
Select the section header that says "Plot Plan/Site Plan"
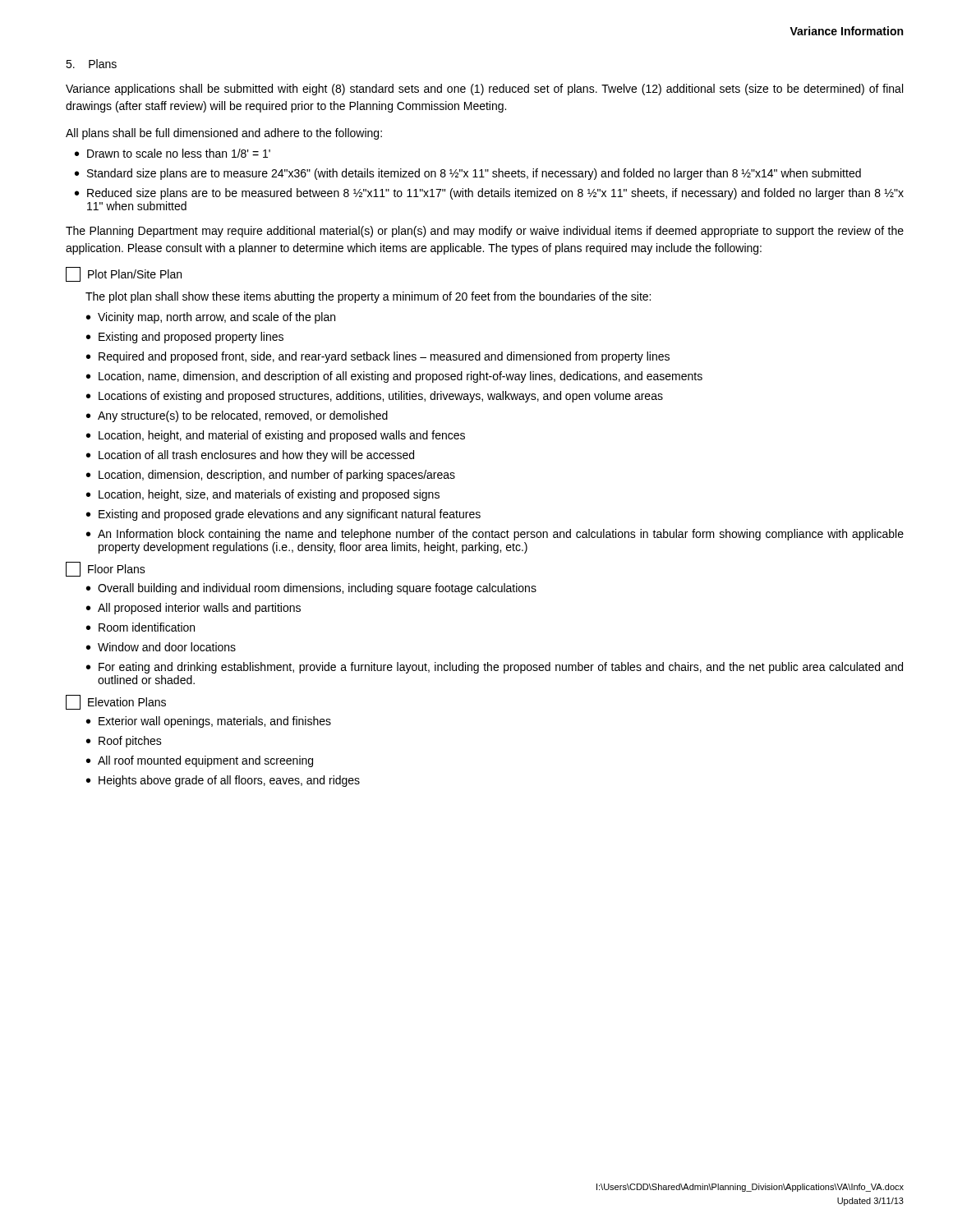click(x=124, y=274)
